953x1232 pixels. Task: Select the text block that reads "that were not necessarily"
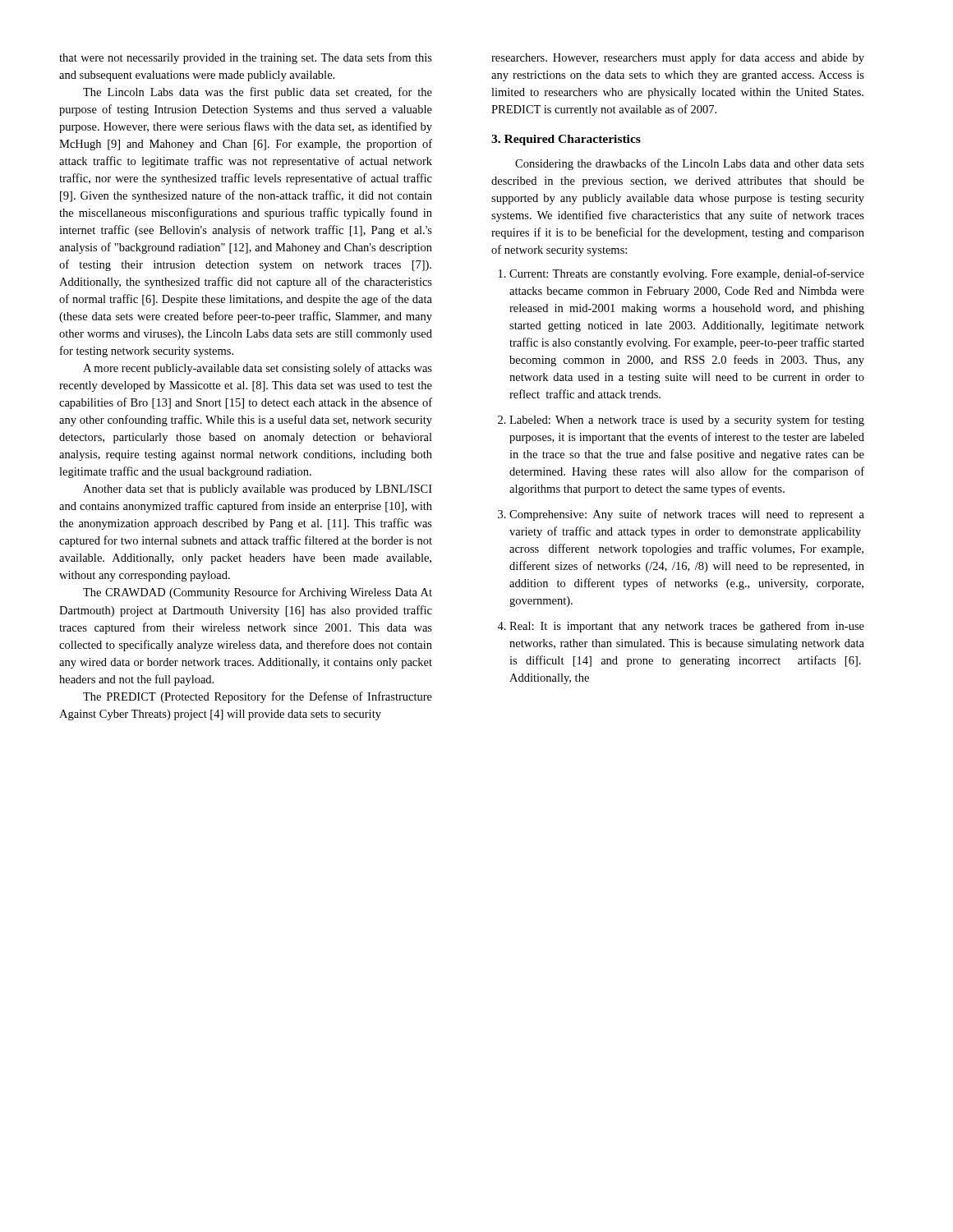[x=246, y=67]
